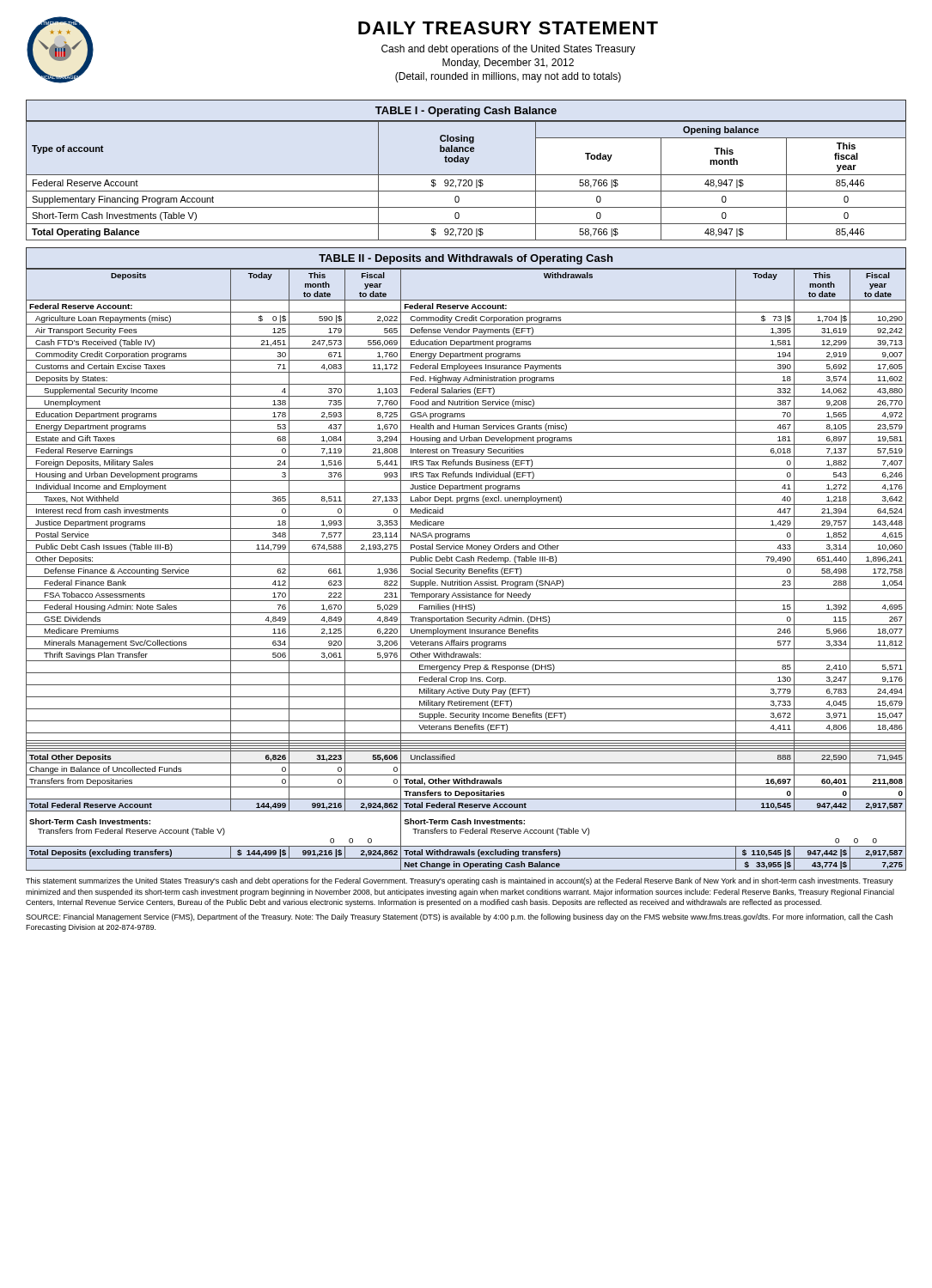Image resolution: width=932 pixels, height=1288 pixels.
Task: Locate the passage starting "This statement summarizes the United"
Action: pos(460,892)
